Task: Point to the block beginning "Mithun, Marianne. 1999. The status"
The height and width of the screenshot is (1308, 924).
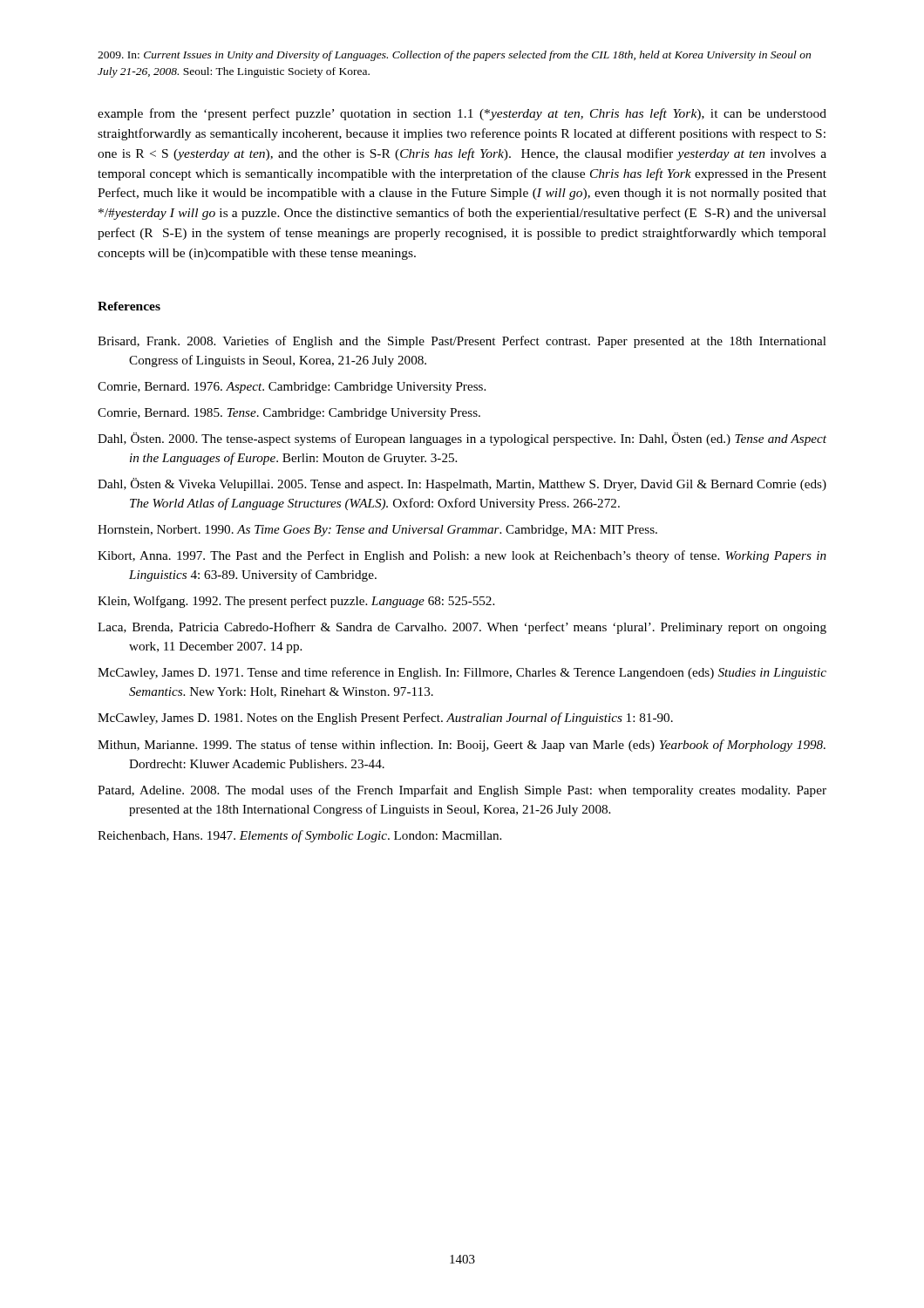Action: coord(462,753)
